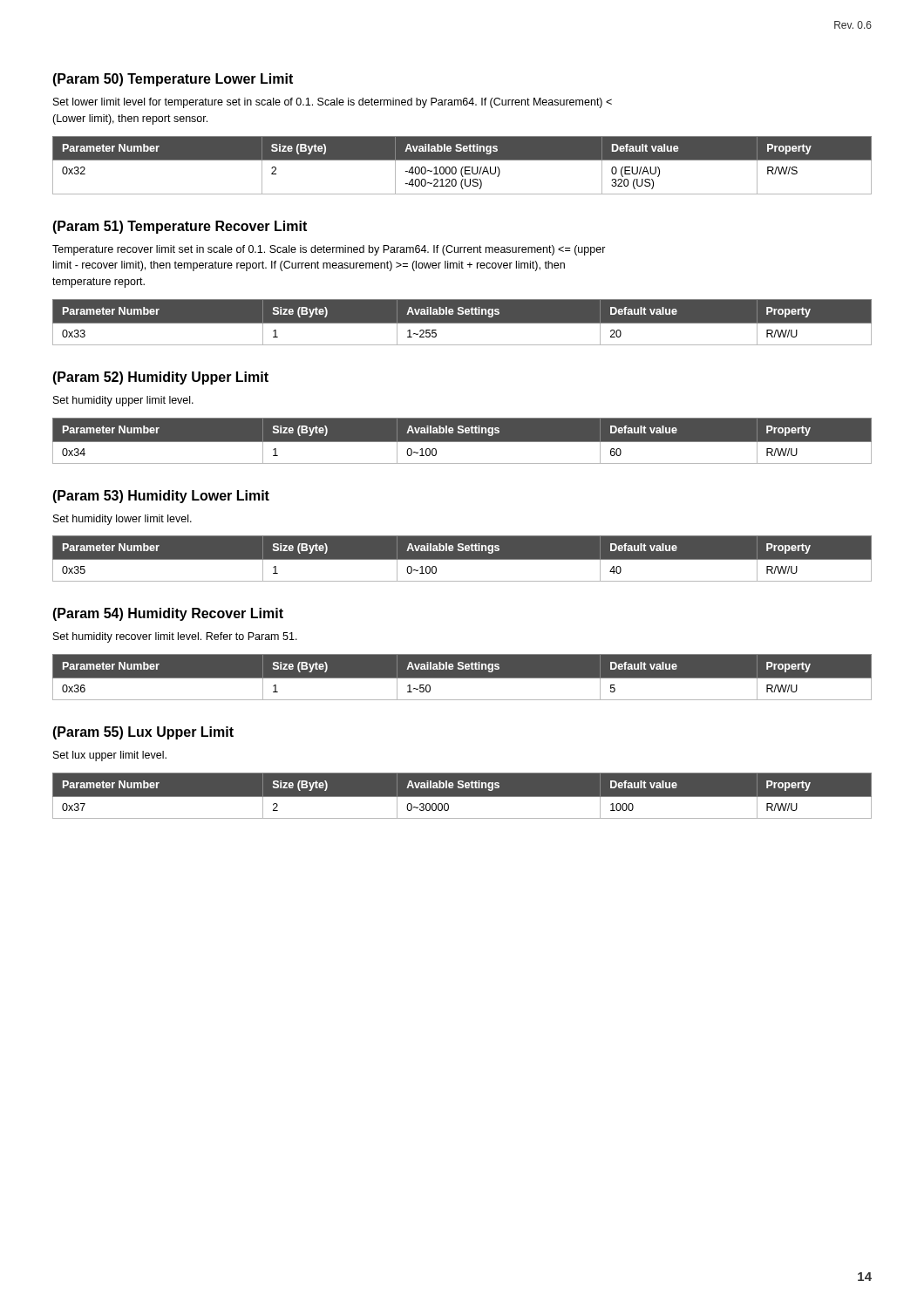Click where it says "Set humidity lower limit level."

pos(122,518)
